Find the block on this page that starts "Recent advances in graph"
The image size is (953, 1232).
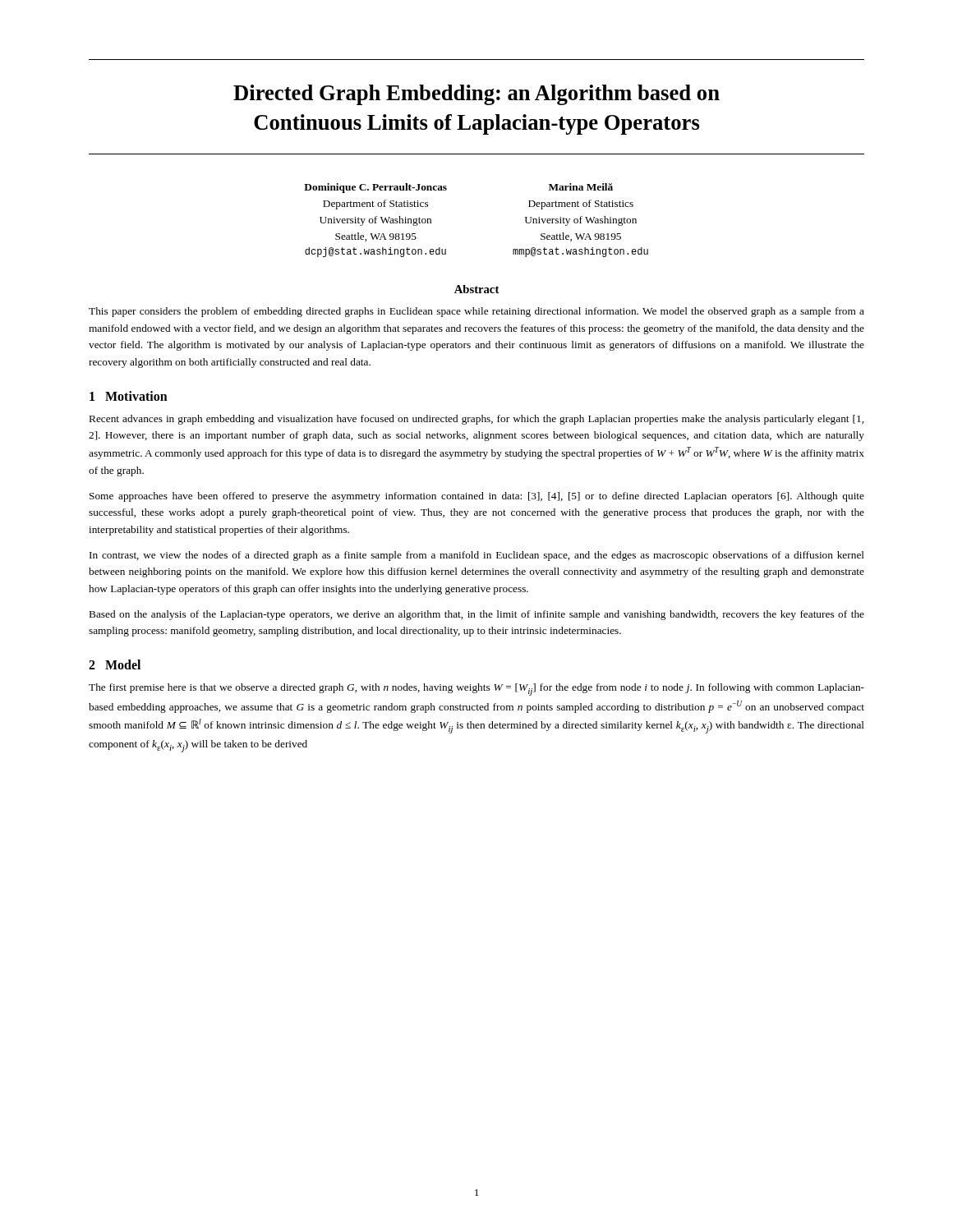click(x=476, y=444)
